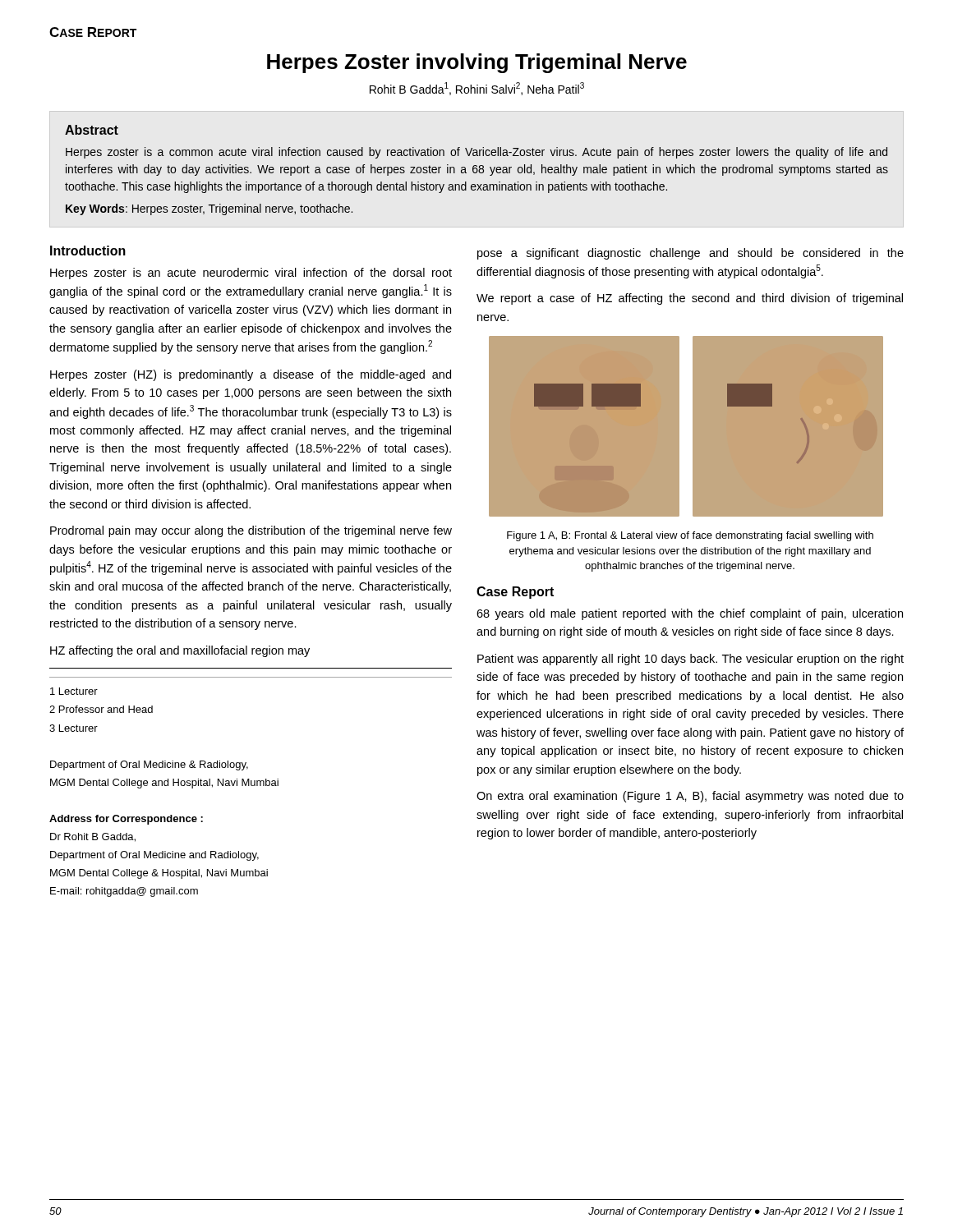Find the block on this page that starts "1 Lecturer 2 Professor and Head 3"
Viewport: 953px width, 1232px height.
click(x=164, y=791)
